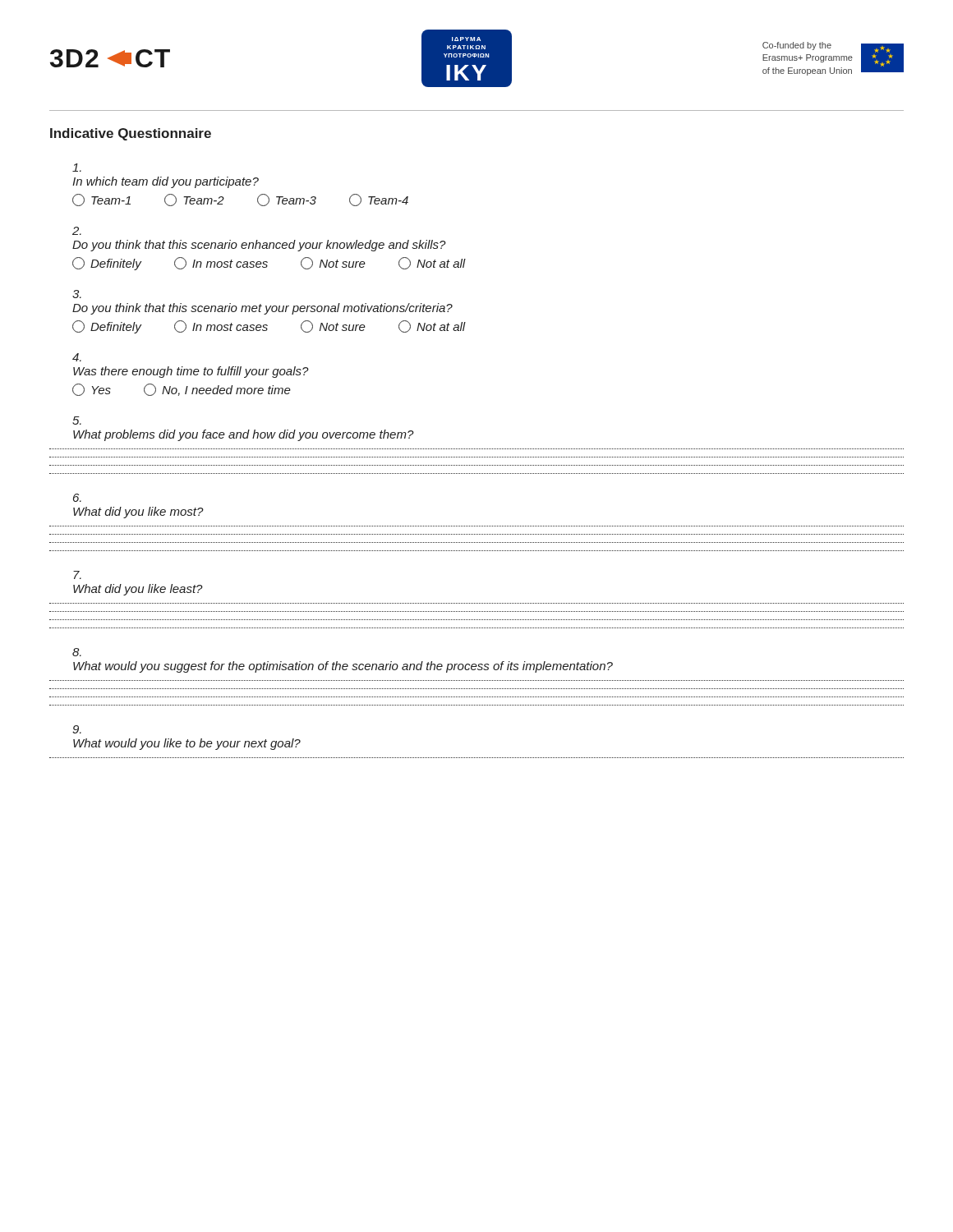Navigate to the text starting "Indicative Questionnaire"
The height and width of the screenshot is (1232, 953).
coord(130,133)
